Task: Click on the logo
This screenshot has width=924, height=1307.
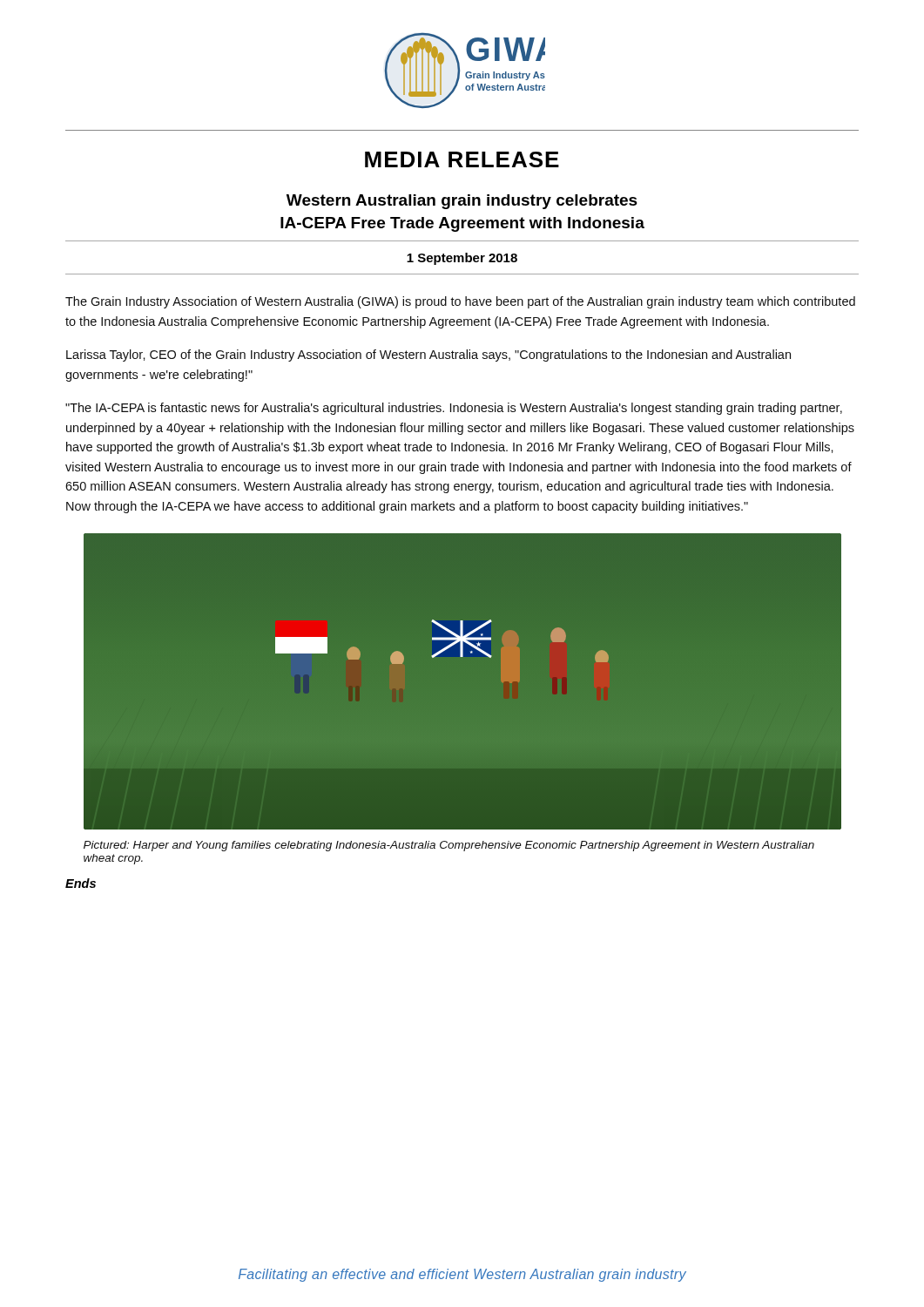Action: coord(462,65)
